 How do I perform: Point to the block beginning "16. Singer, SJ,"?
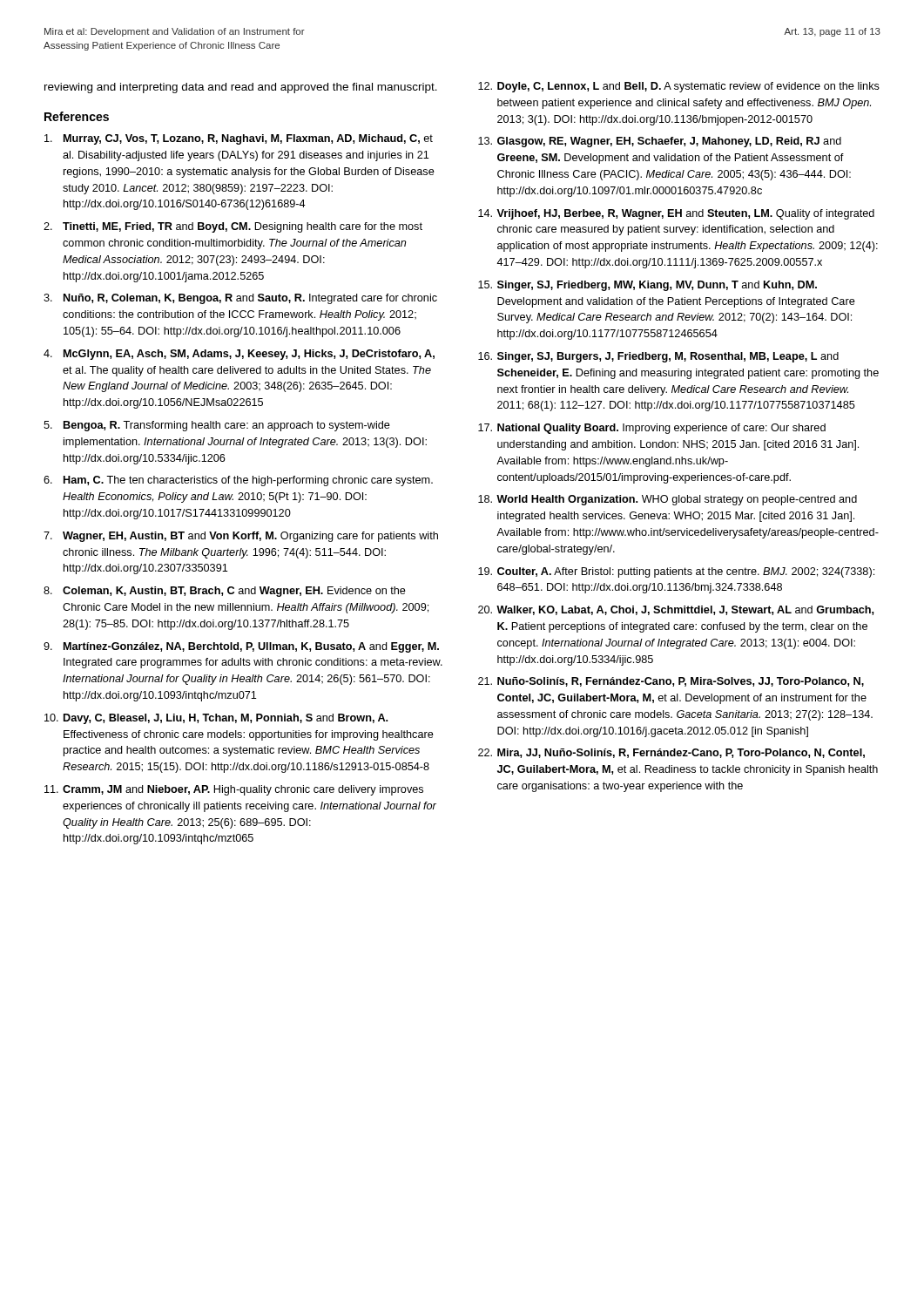pos(679,381)
